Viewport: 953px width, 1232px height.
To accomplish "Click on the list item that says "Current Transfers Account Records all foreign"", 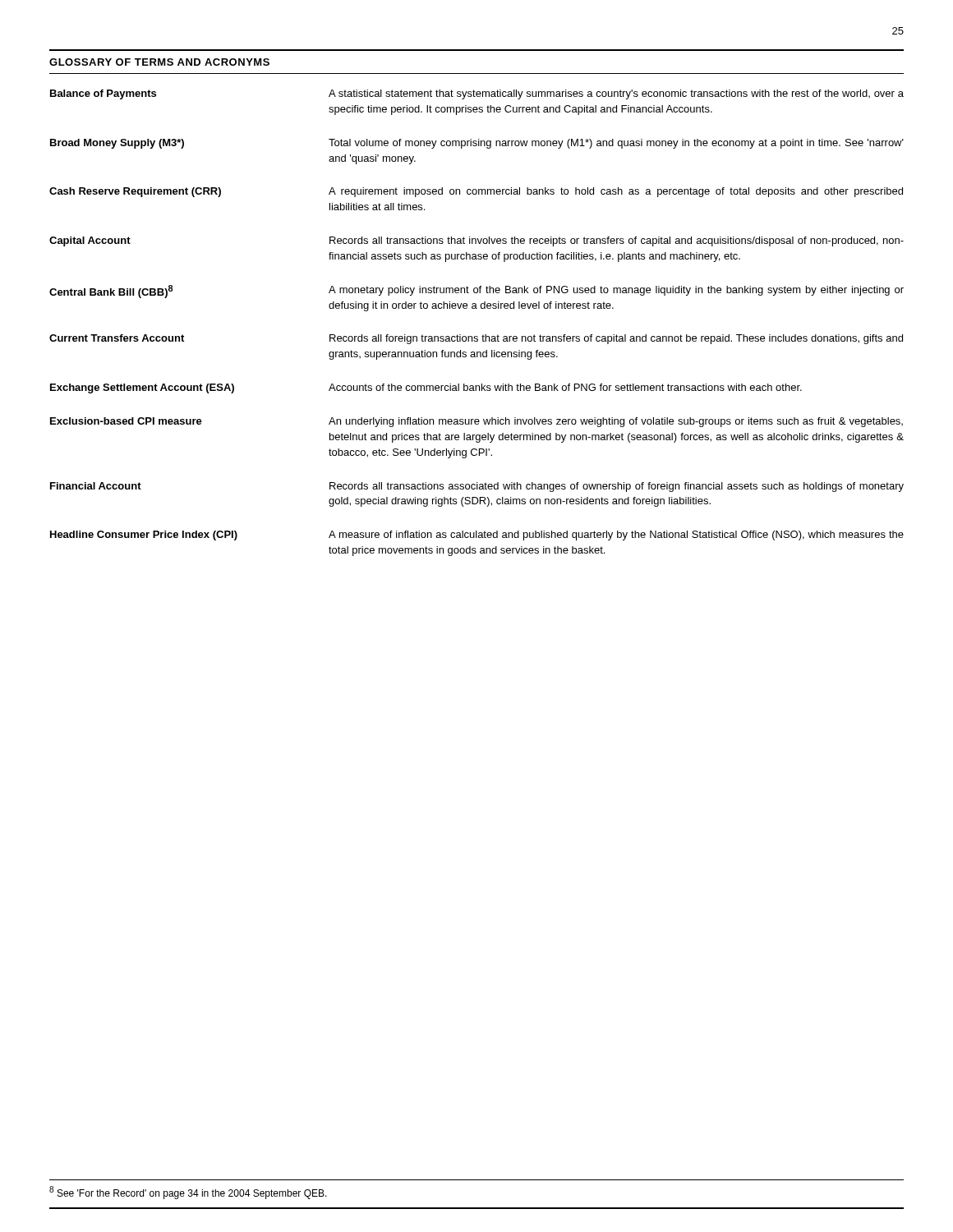I will tap(476, 347).
